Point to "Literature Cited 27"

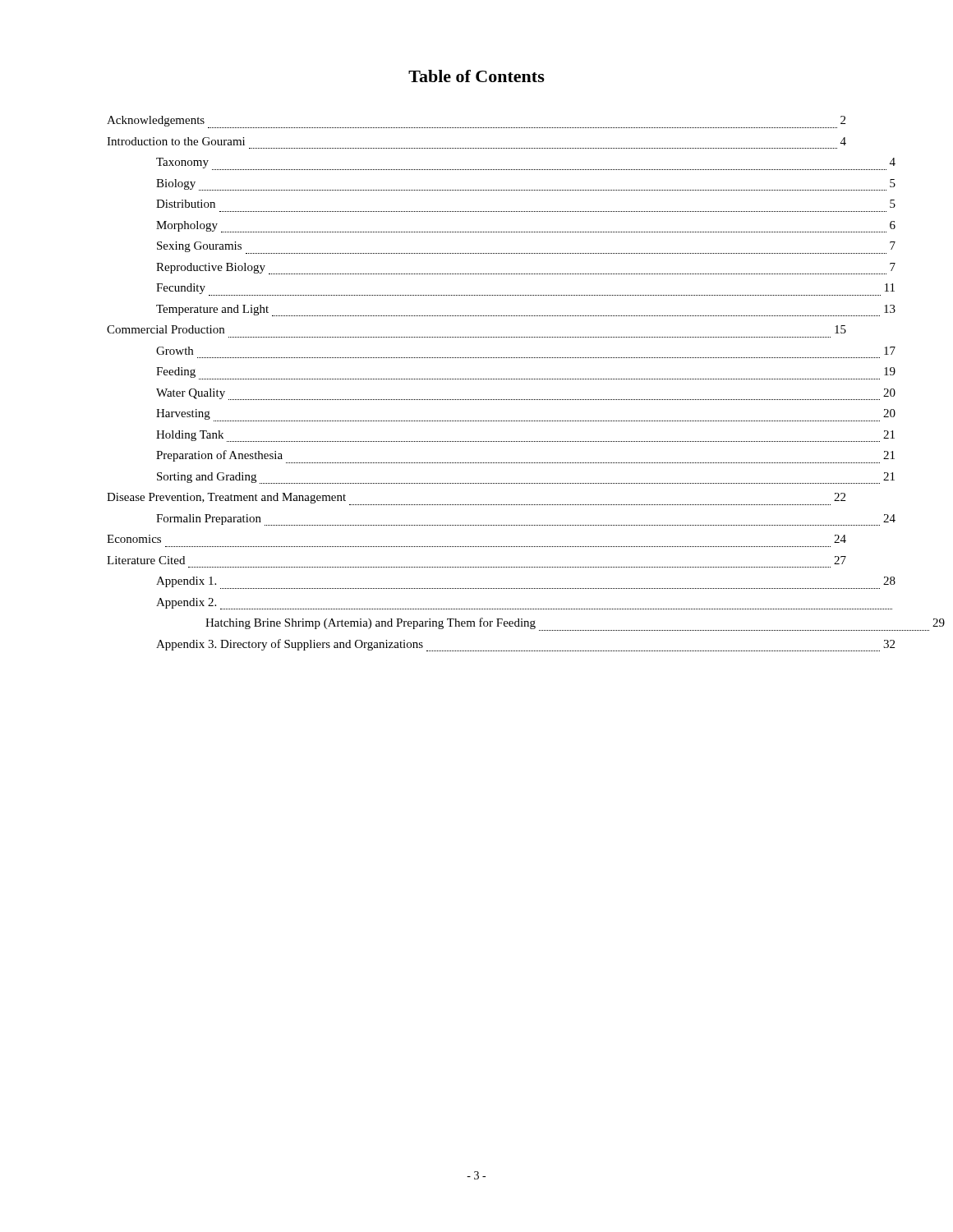point(476,560)
